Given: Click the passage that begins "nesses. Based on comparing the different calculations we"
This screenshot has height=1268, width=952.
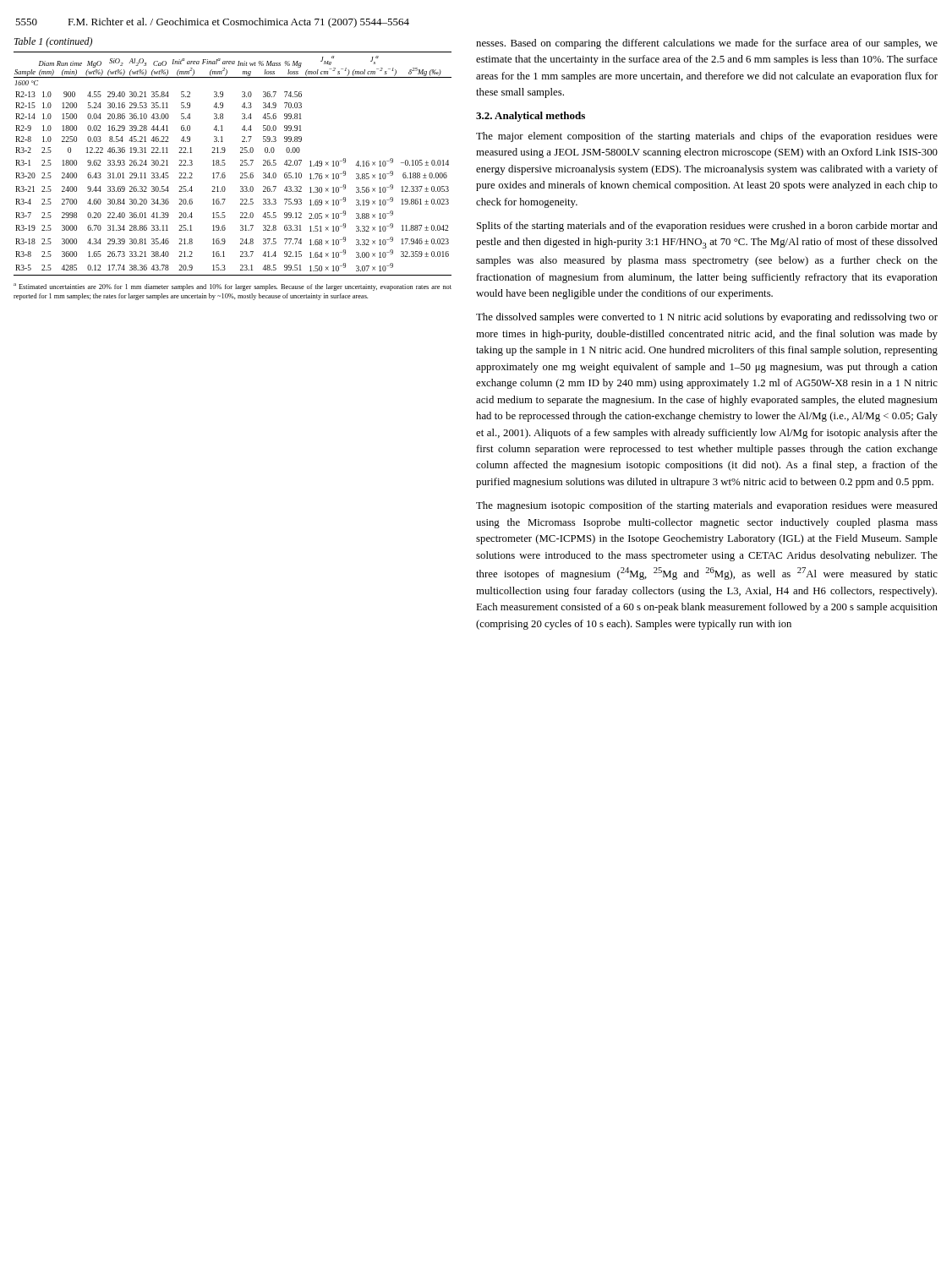Looking at the screenshot, I should pos(707,68).
